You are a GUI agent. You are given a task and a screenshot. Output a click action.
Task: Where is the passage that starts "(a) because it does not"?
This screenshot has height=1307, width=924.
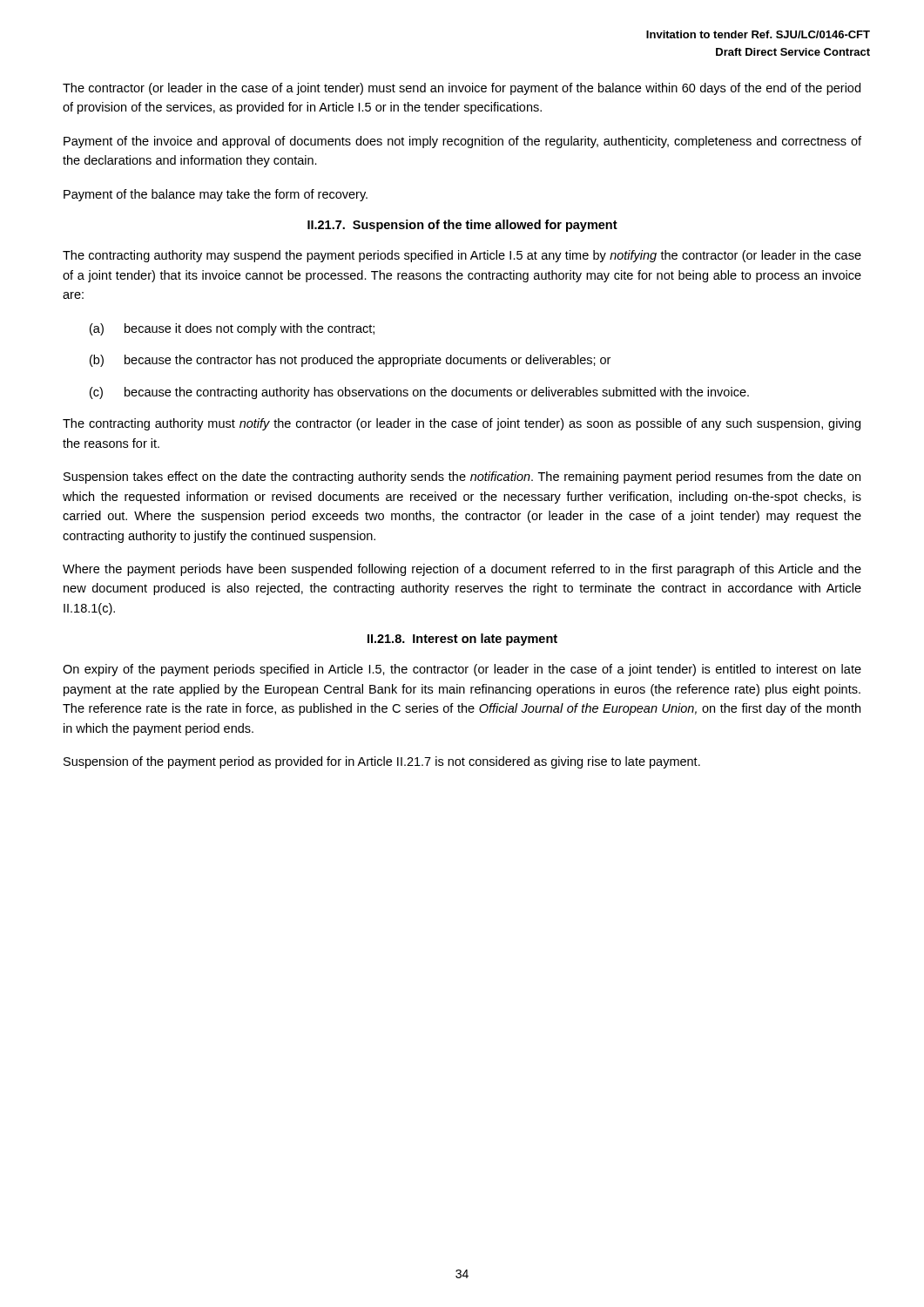point(232,328)
